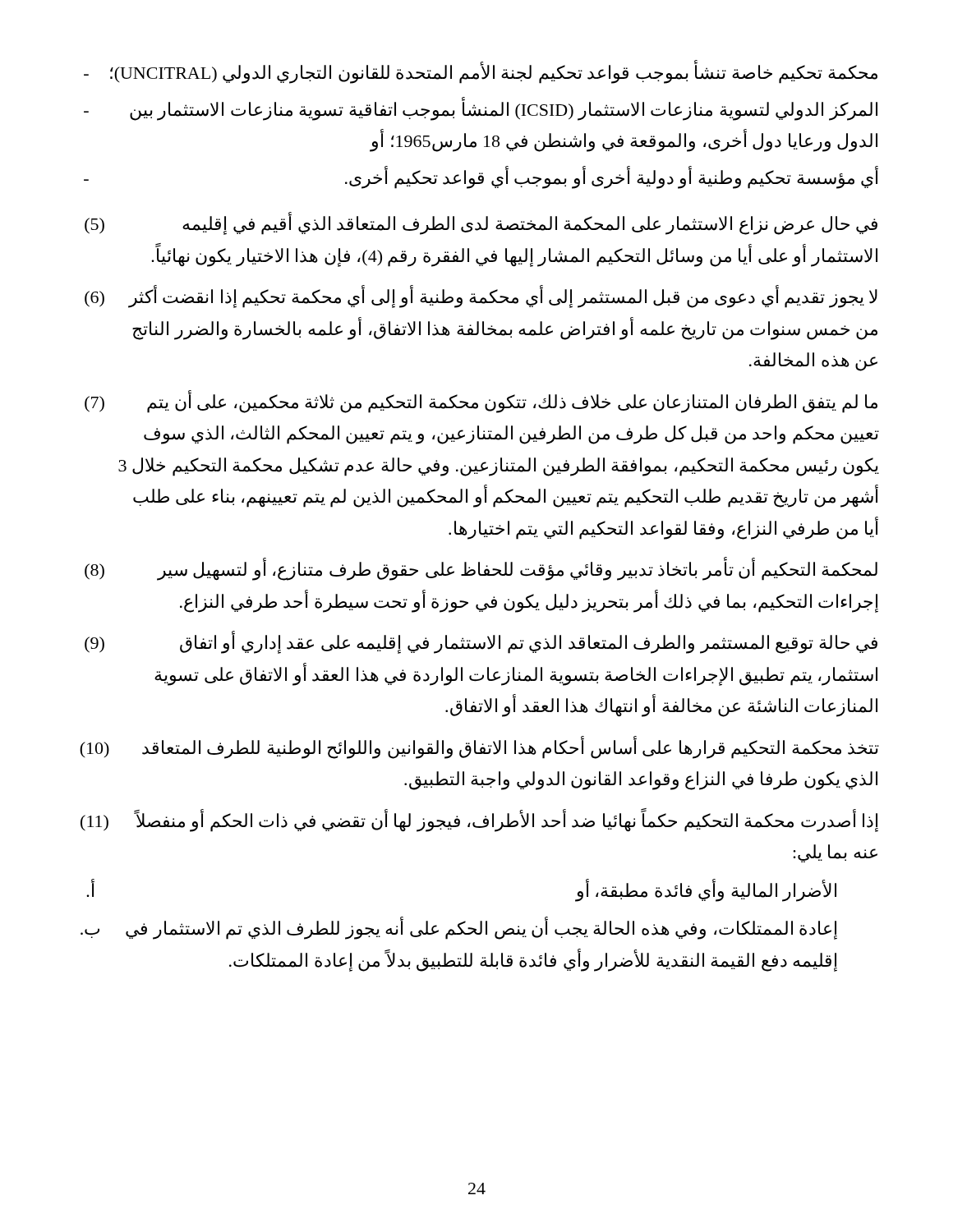Click the passage that begins "(6) لا يجوز تقديم أي دعوى من"

(476, 329)
